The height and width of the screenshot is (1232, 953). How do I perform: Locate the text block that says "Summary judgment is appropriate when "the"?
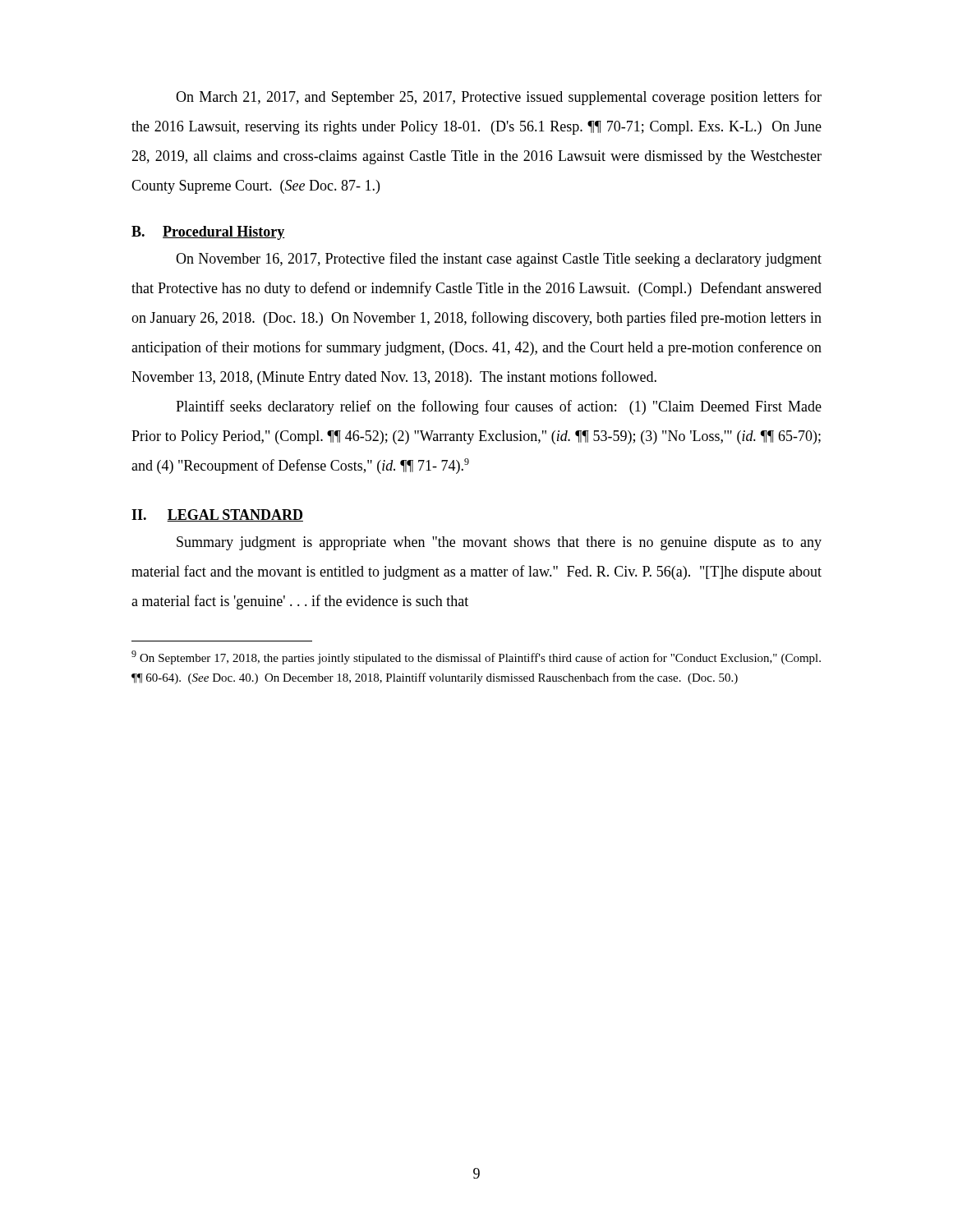pyautogui.click(x=476, y=572)
